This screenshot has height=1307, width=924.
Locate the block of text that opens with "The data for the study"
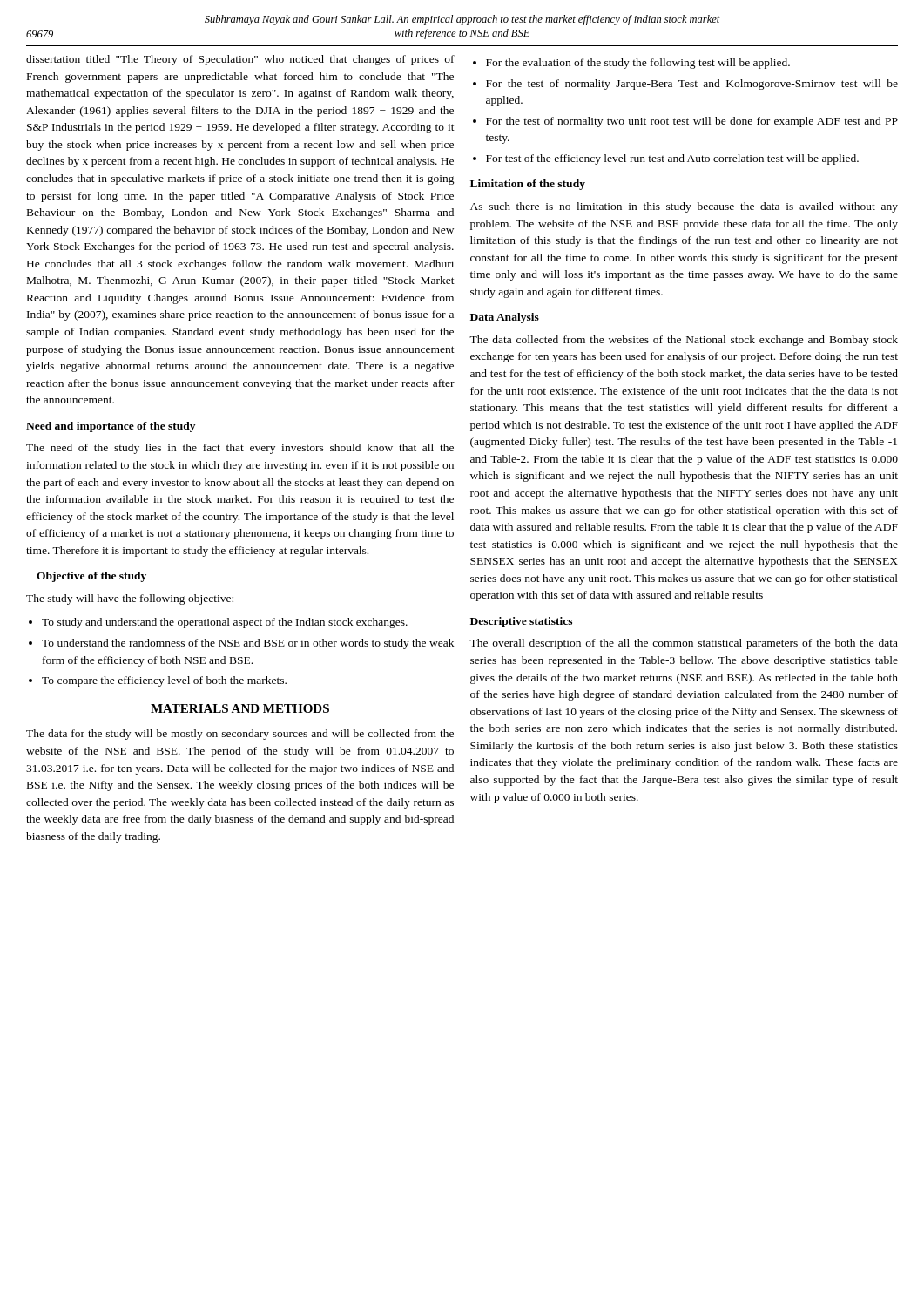point(240,785)
